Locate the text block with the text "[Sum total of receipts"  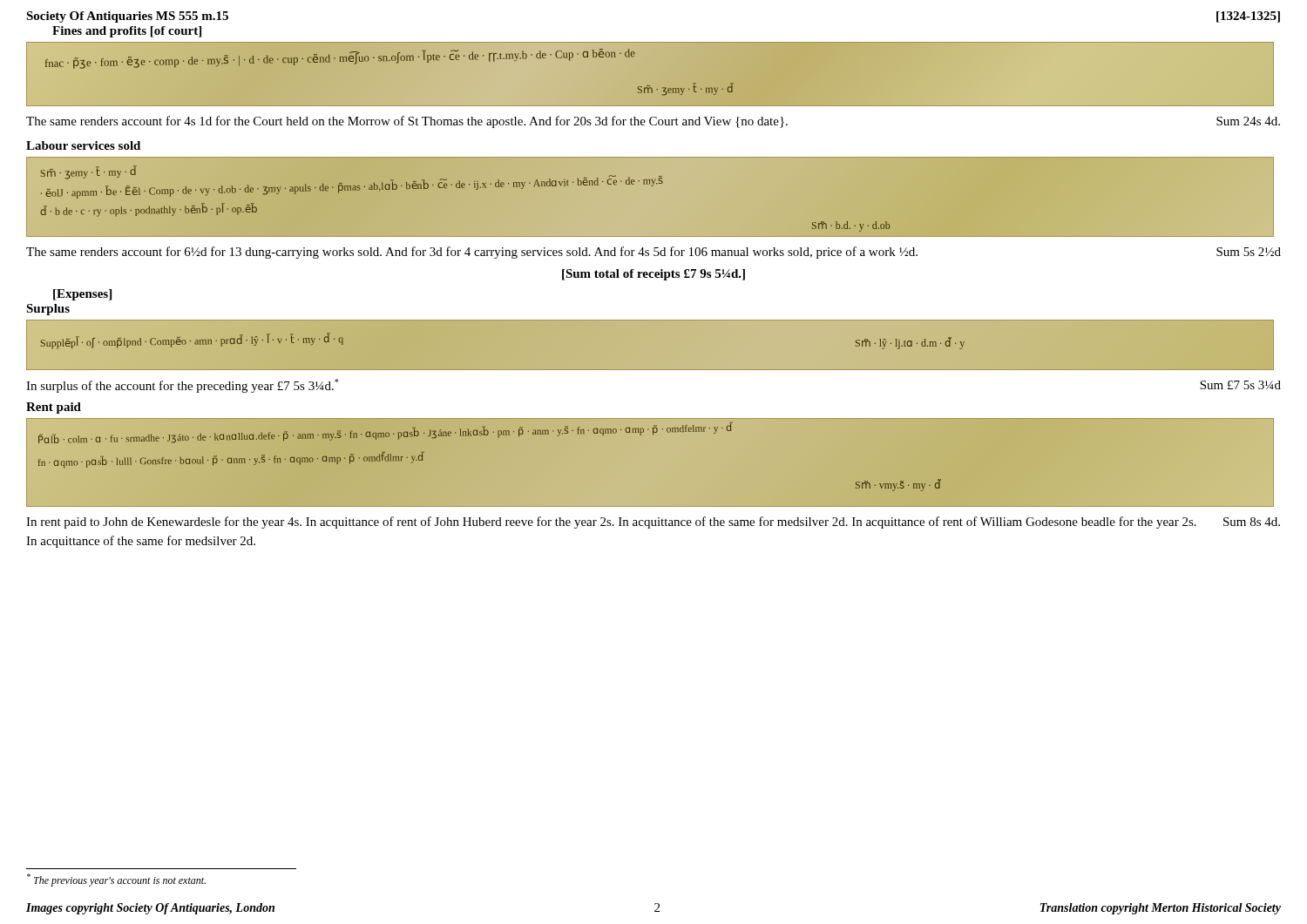(654, 273)
